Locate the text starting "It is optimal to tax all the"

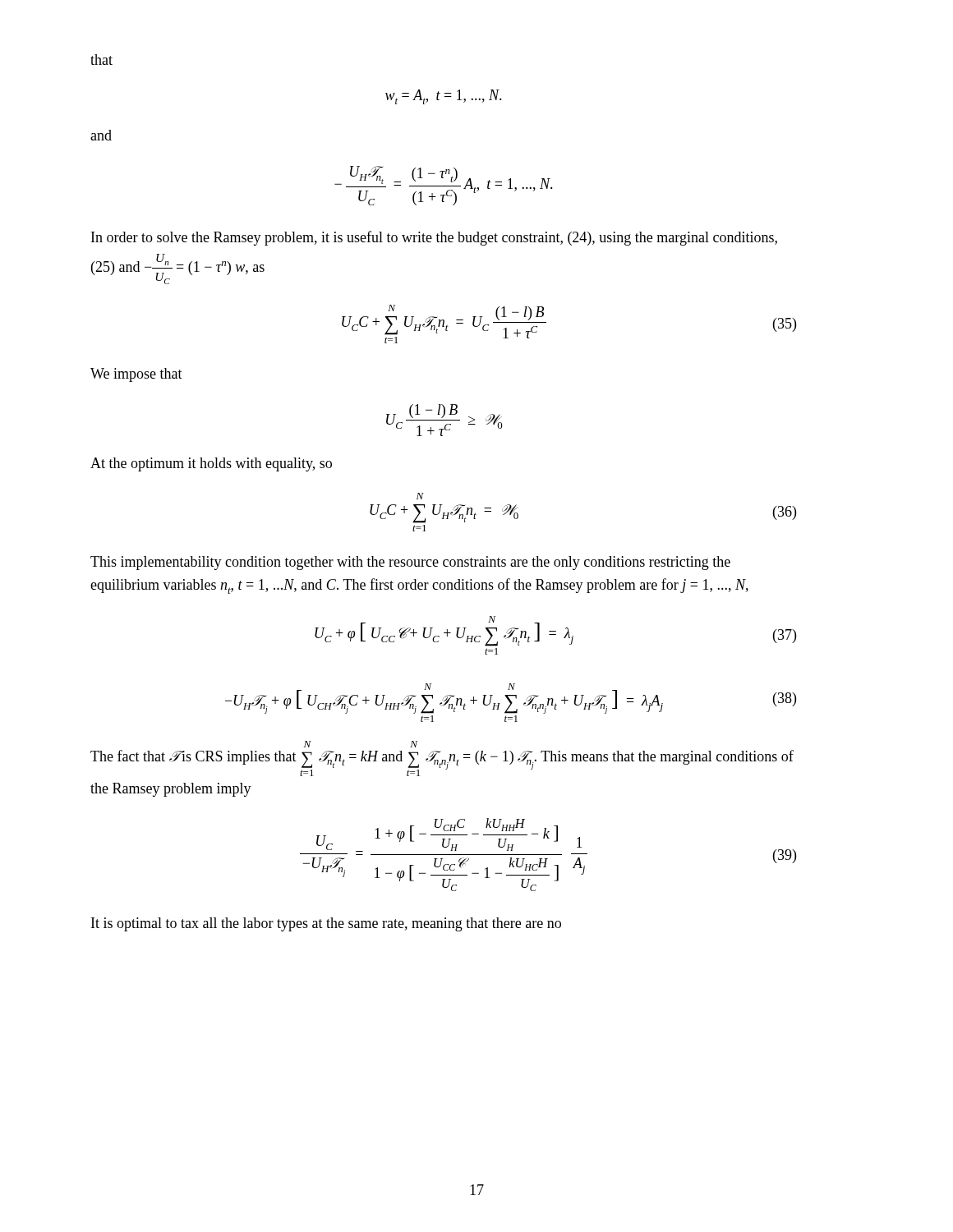click(x=326, y=923)
